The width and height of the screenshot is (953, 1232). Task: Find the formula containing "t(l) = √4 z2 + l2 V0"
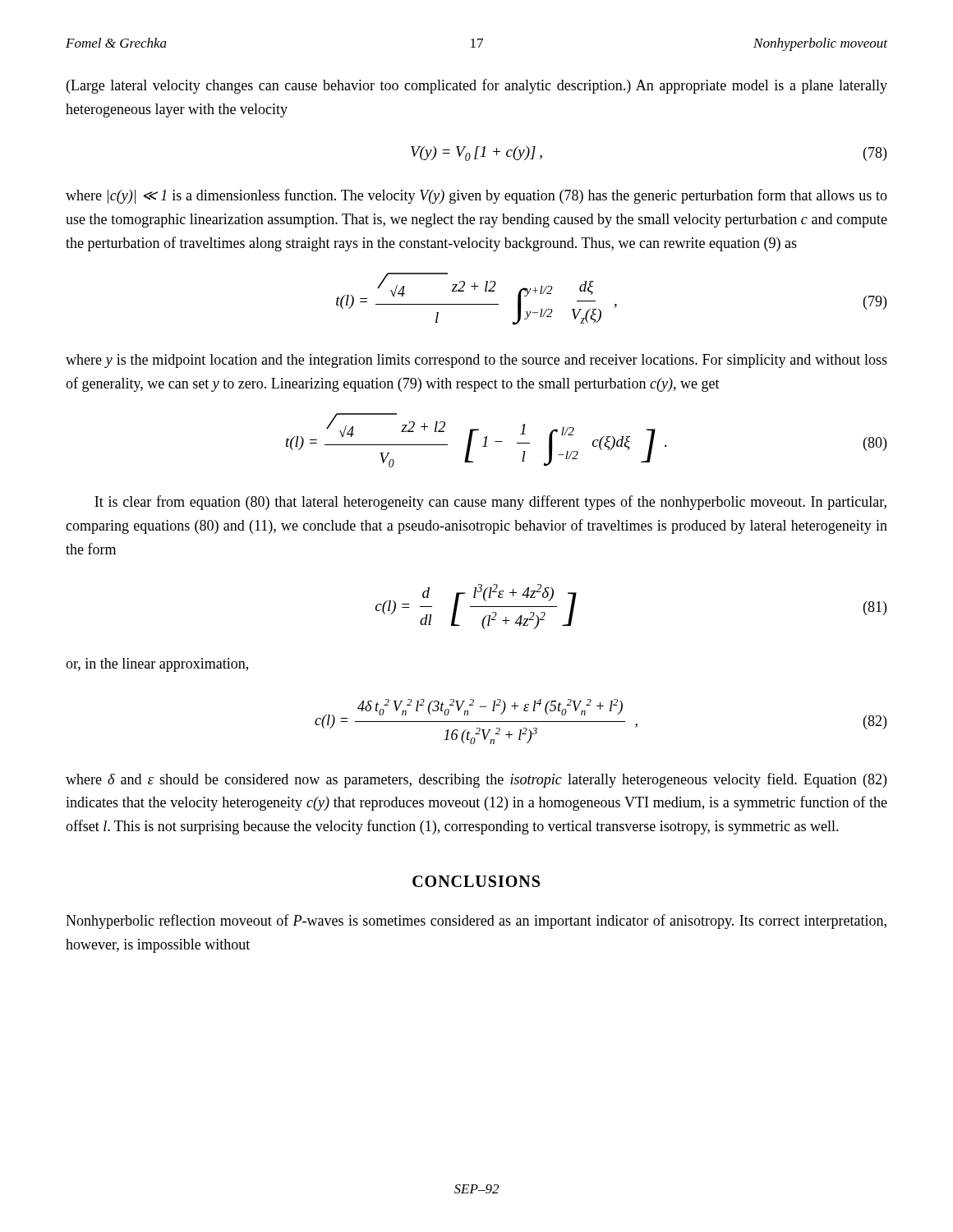[x=586, y=443]
